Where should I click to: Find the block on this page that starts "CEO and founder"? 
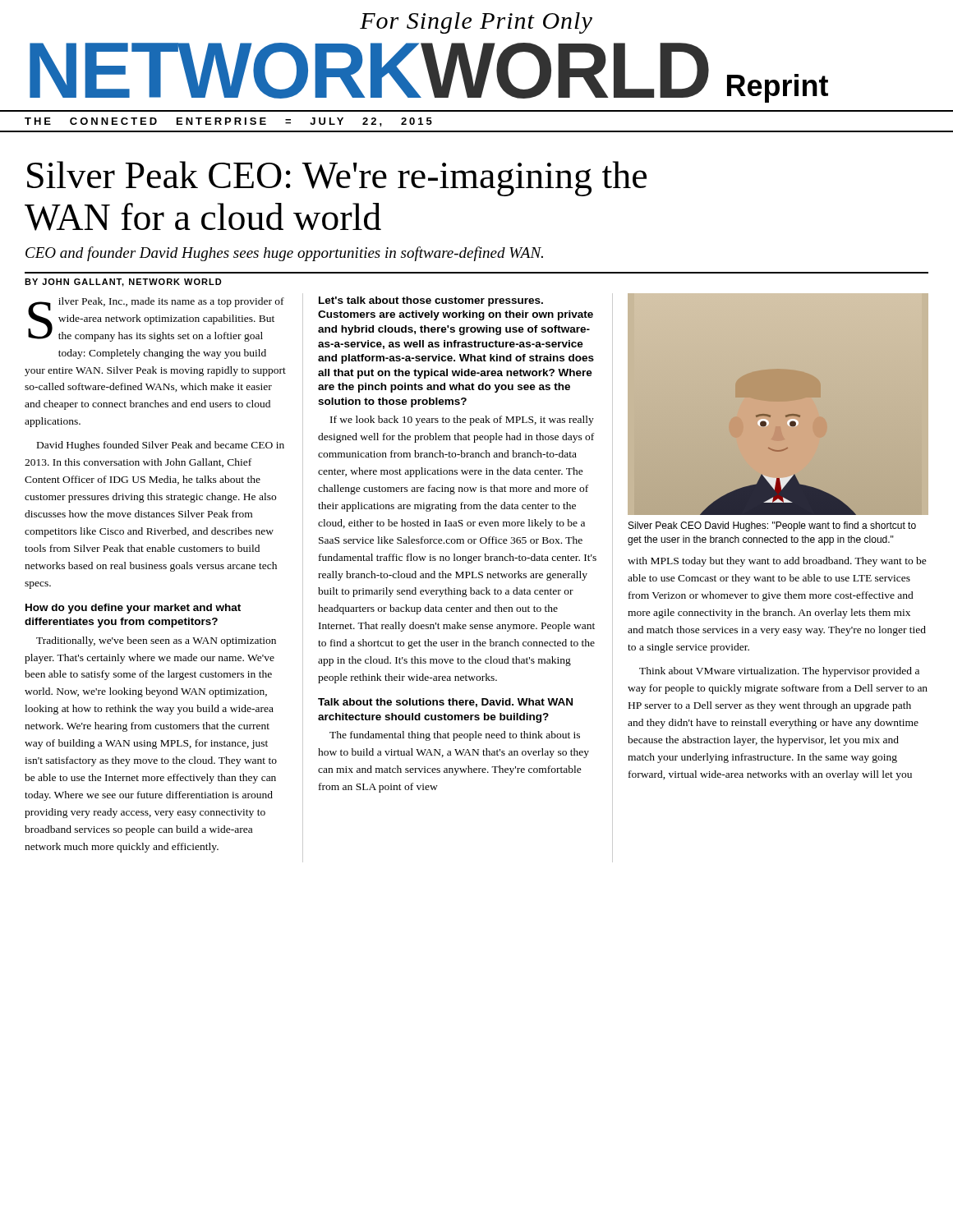pyautogui.click(x=476, y=253)
